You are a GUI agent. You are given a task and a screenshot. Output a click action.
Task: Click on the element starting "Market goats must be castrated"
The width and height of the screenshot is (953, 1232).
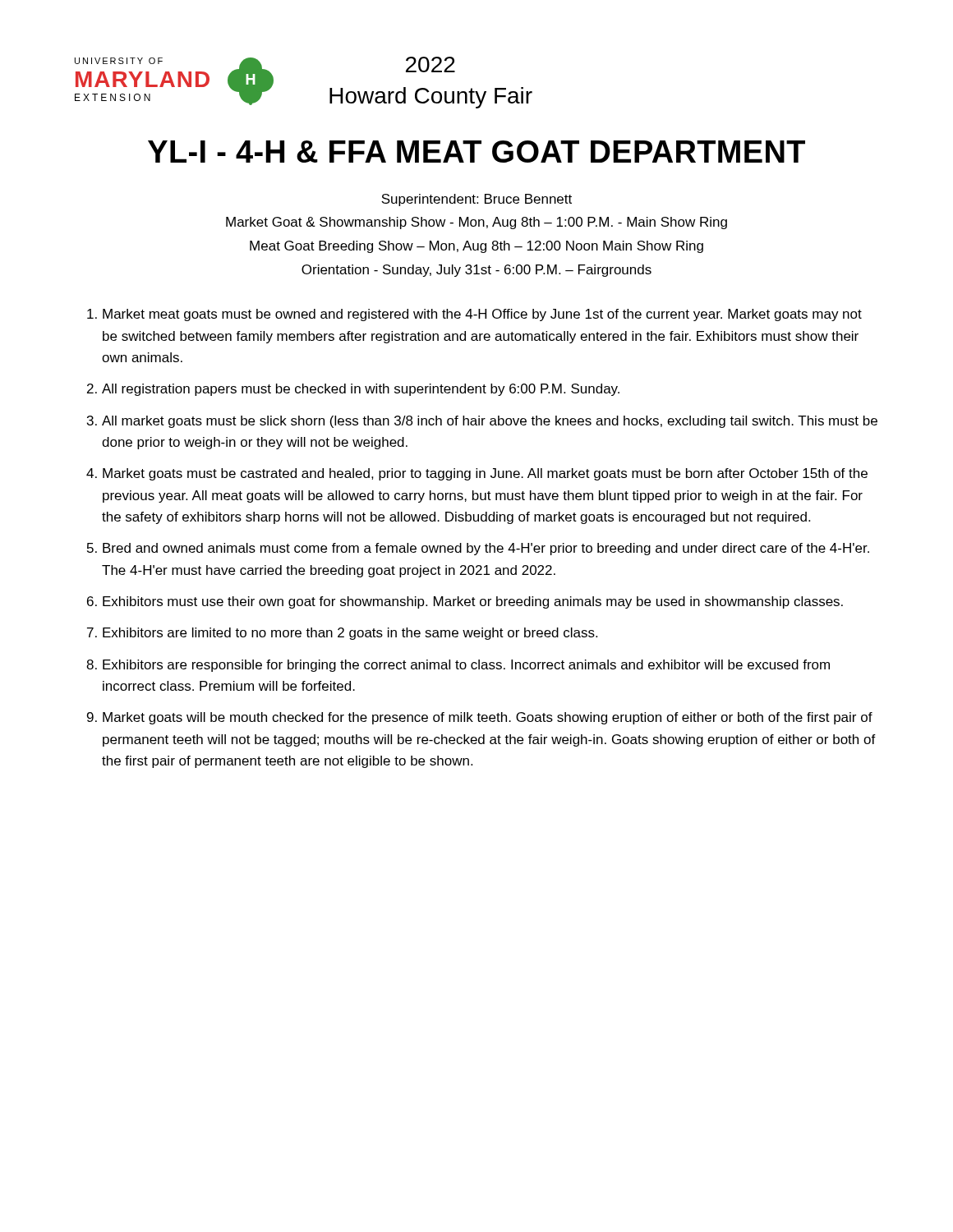click(485, 495)
